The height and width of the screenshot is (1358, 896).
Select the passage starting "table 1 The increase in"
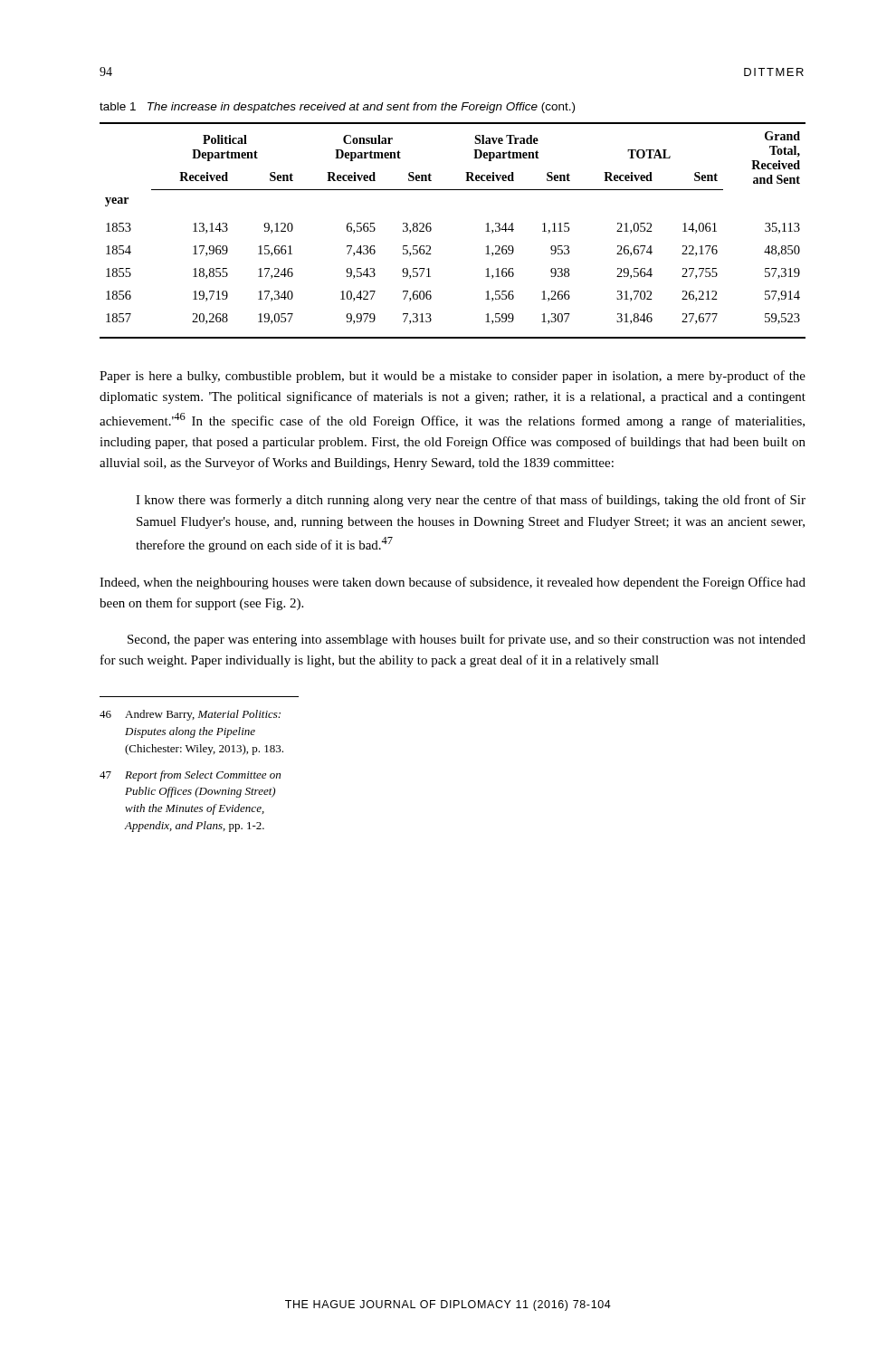pos(338,106)
